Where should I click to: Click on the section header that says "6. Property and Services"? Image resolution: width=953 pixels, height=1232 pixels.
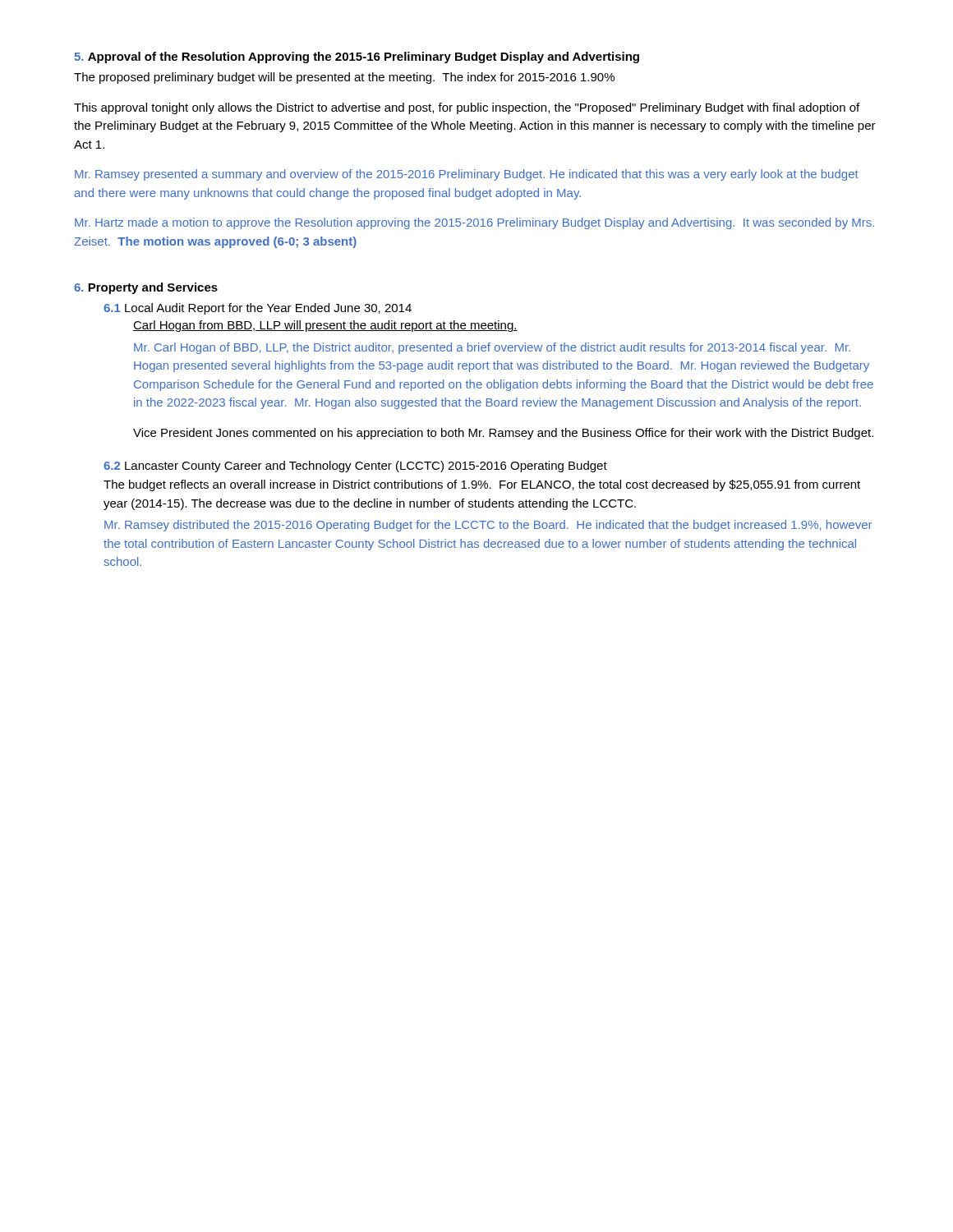tap(146, 287)
